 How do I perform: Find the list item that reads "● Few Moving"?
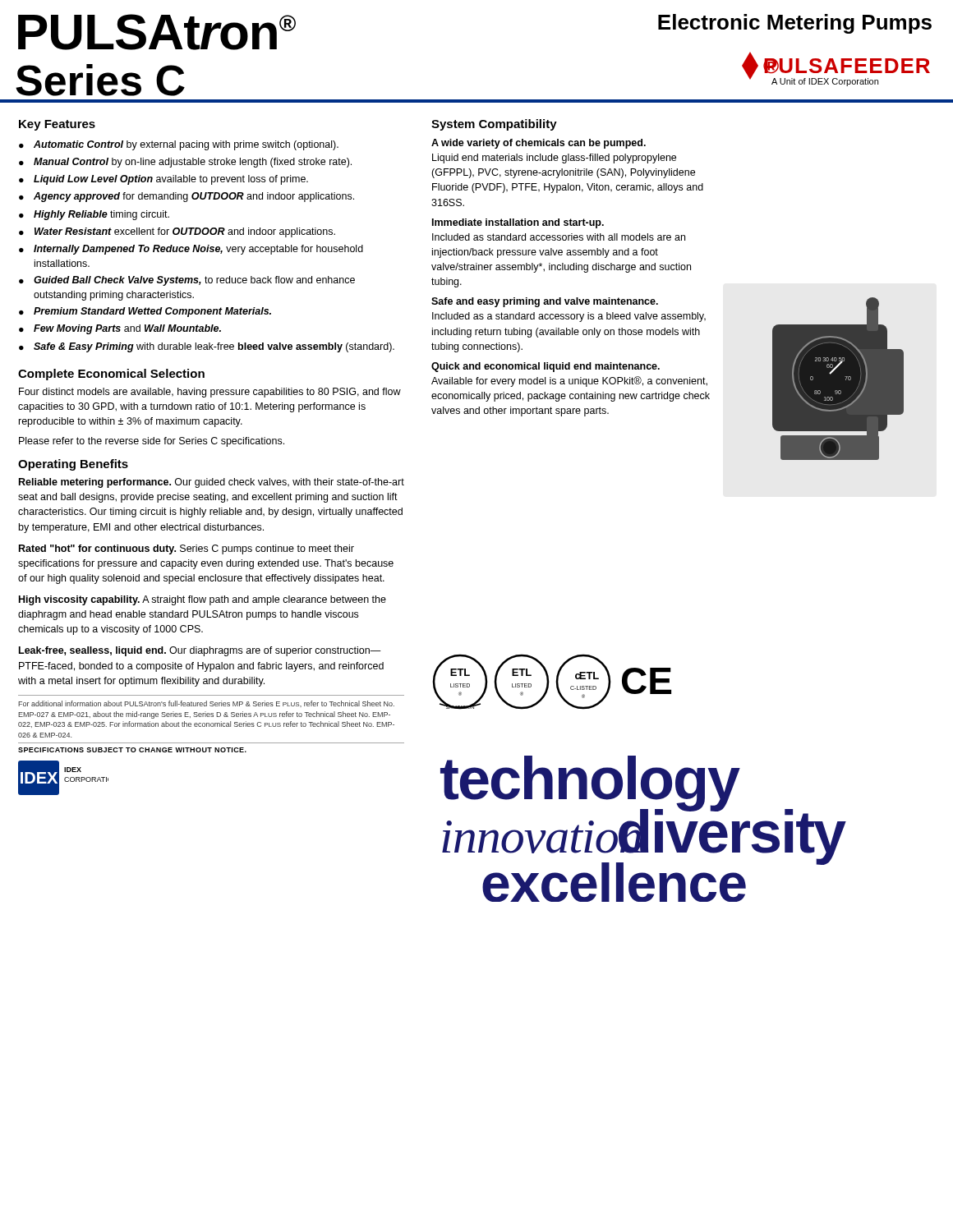[120, 329]
